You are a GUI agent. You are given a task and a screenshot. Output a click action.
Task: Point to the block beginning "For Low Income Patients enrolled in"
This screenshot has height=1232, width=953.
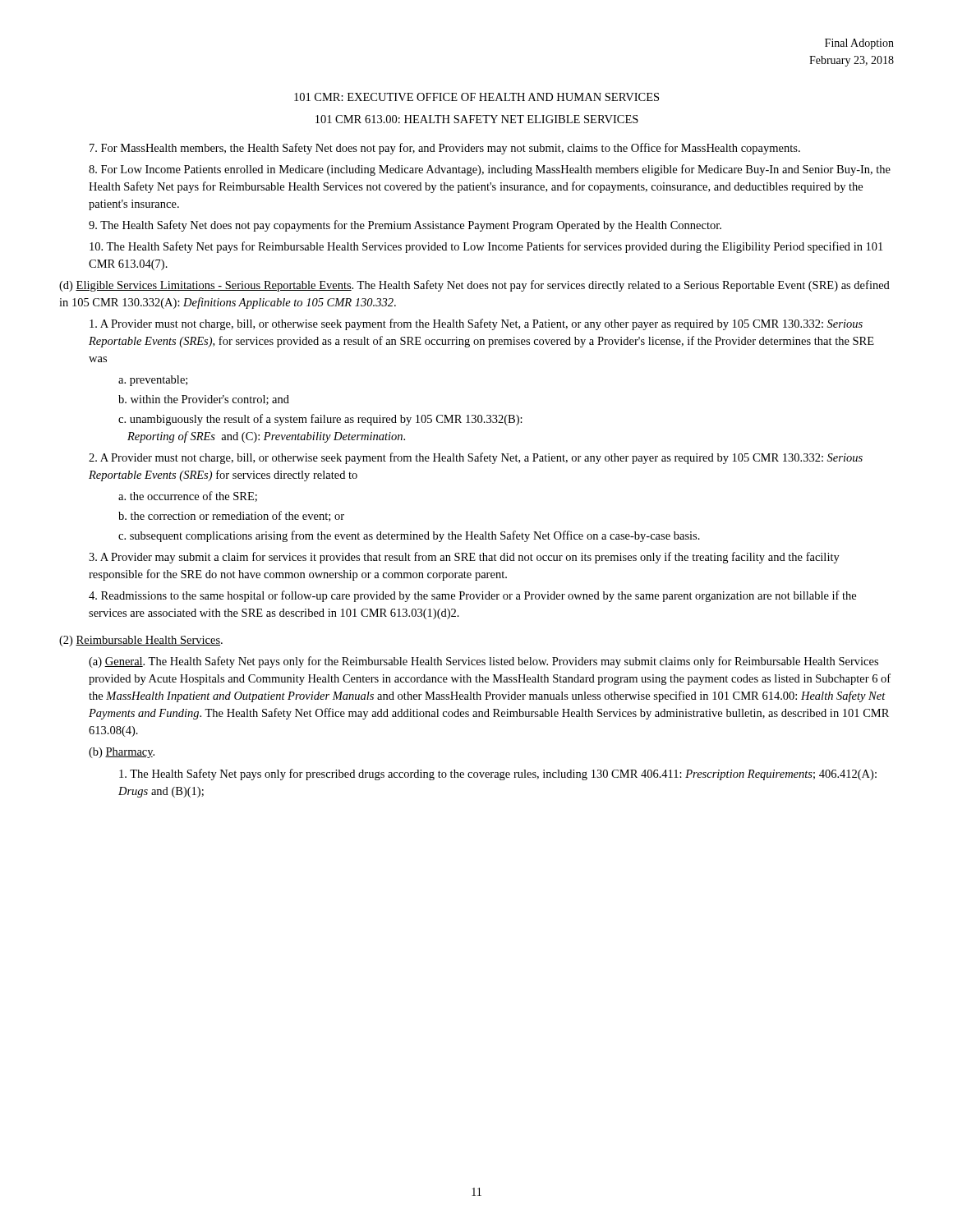point(490,186)
